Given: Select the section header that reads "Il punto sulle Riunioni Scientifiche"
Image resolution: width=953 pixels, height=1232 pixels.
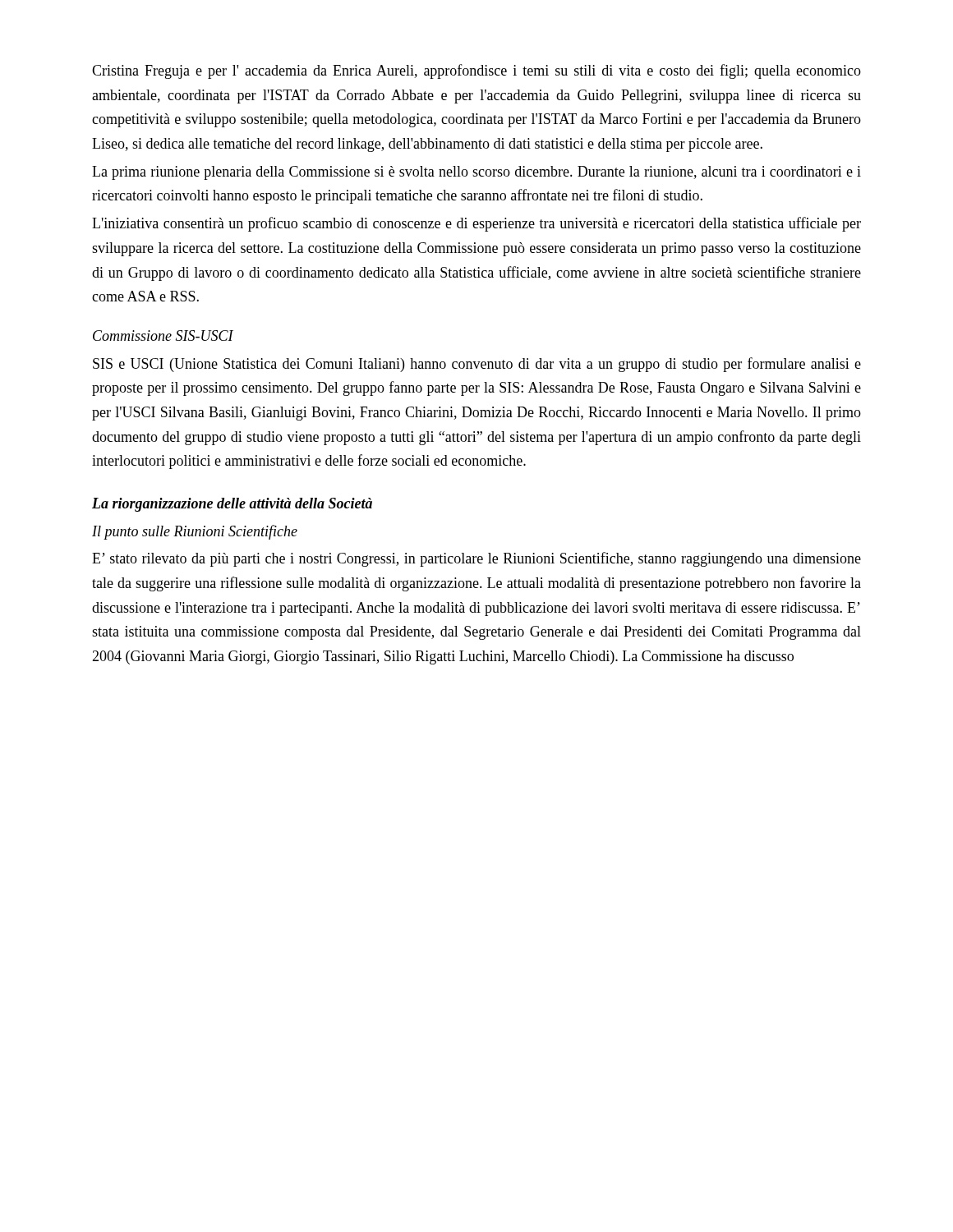Looking at the screenshot, I should pos(195,531).
